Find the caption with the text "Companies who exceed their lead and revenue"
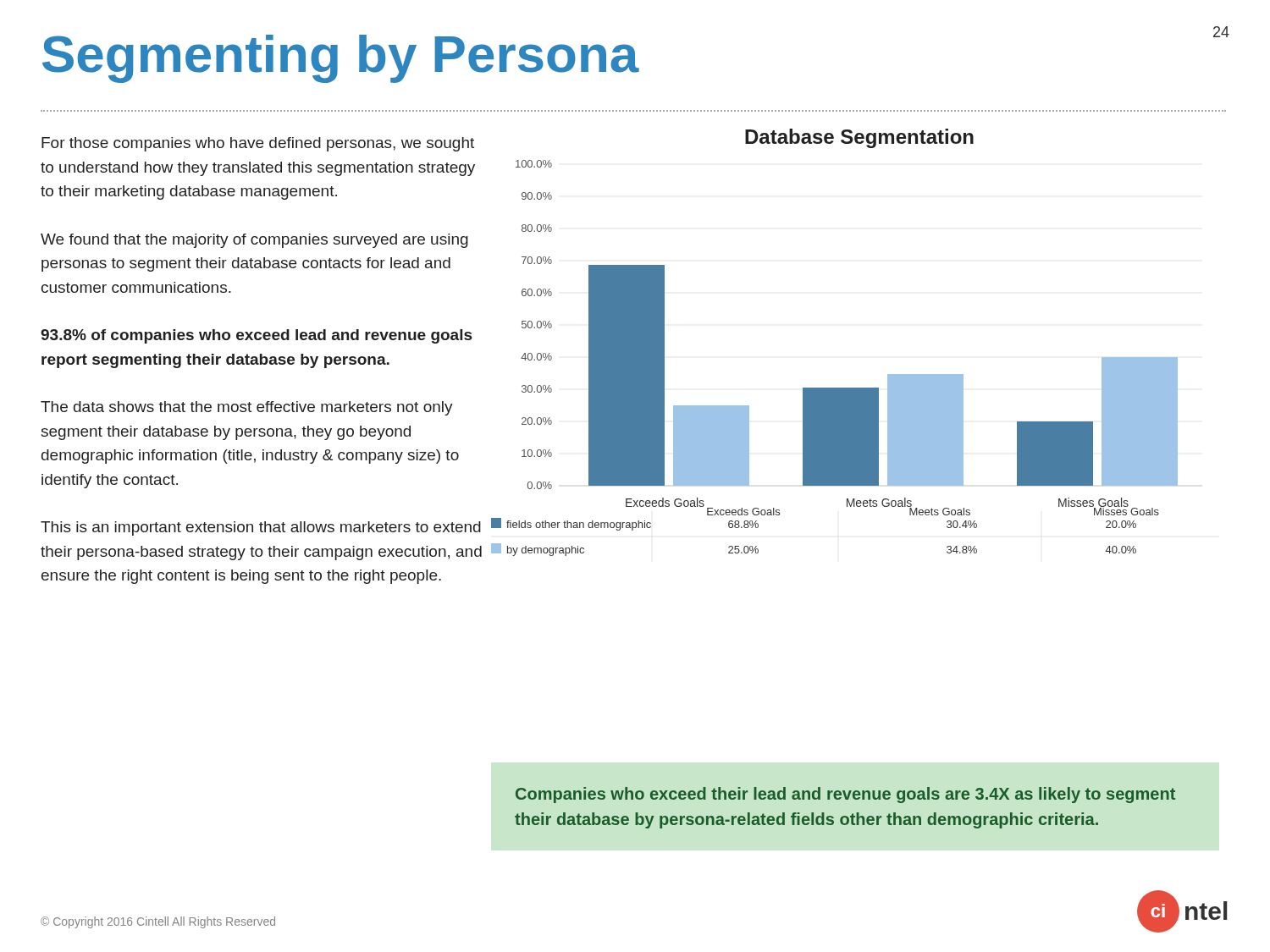The image size is (1270, 952). click(855, 806)
